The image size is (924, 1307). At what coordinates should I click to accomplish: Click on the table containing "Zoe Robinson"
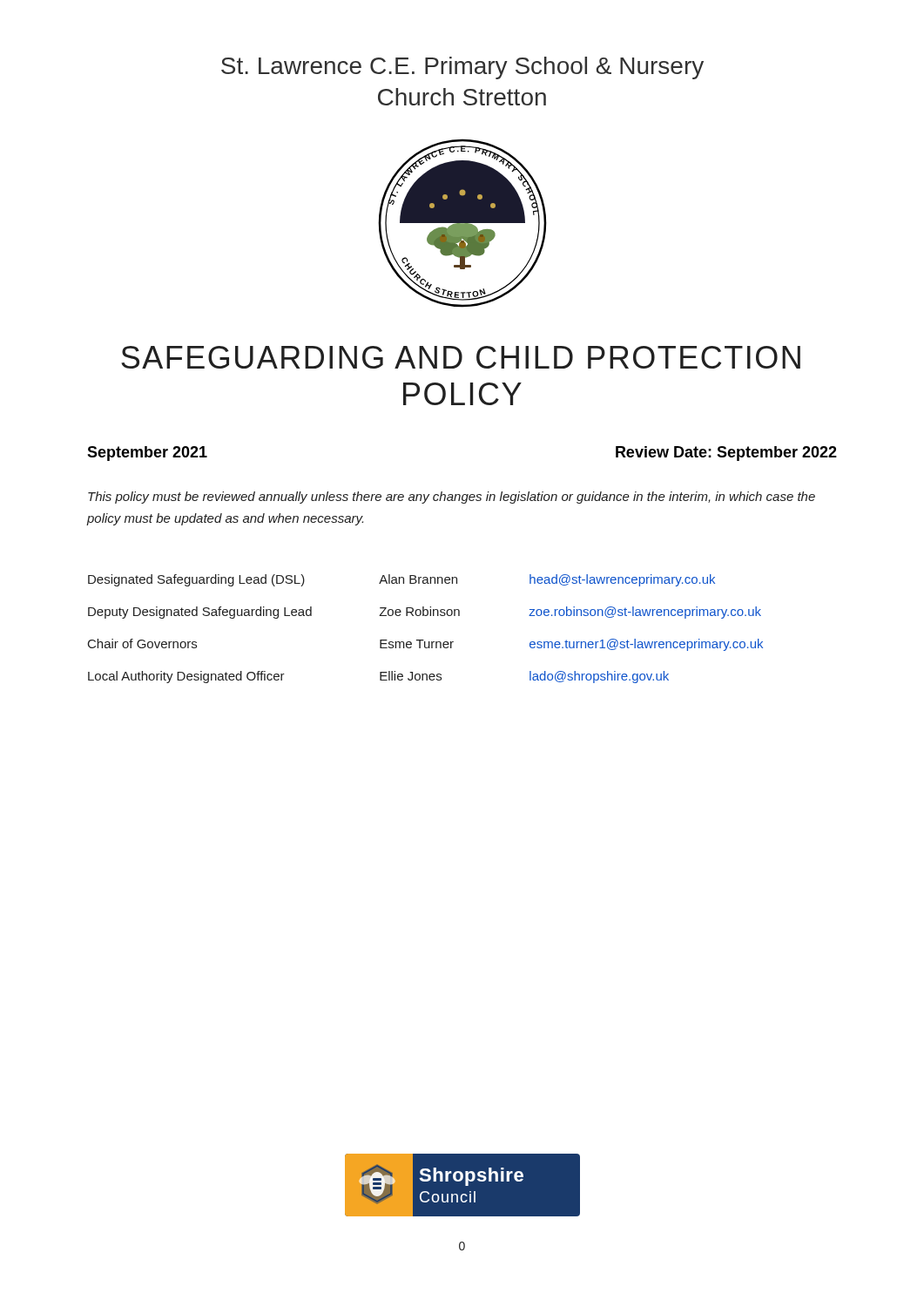point(462,627)
